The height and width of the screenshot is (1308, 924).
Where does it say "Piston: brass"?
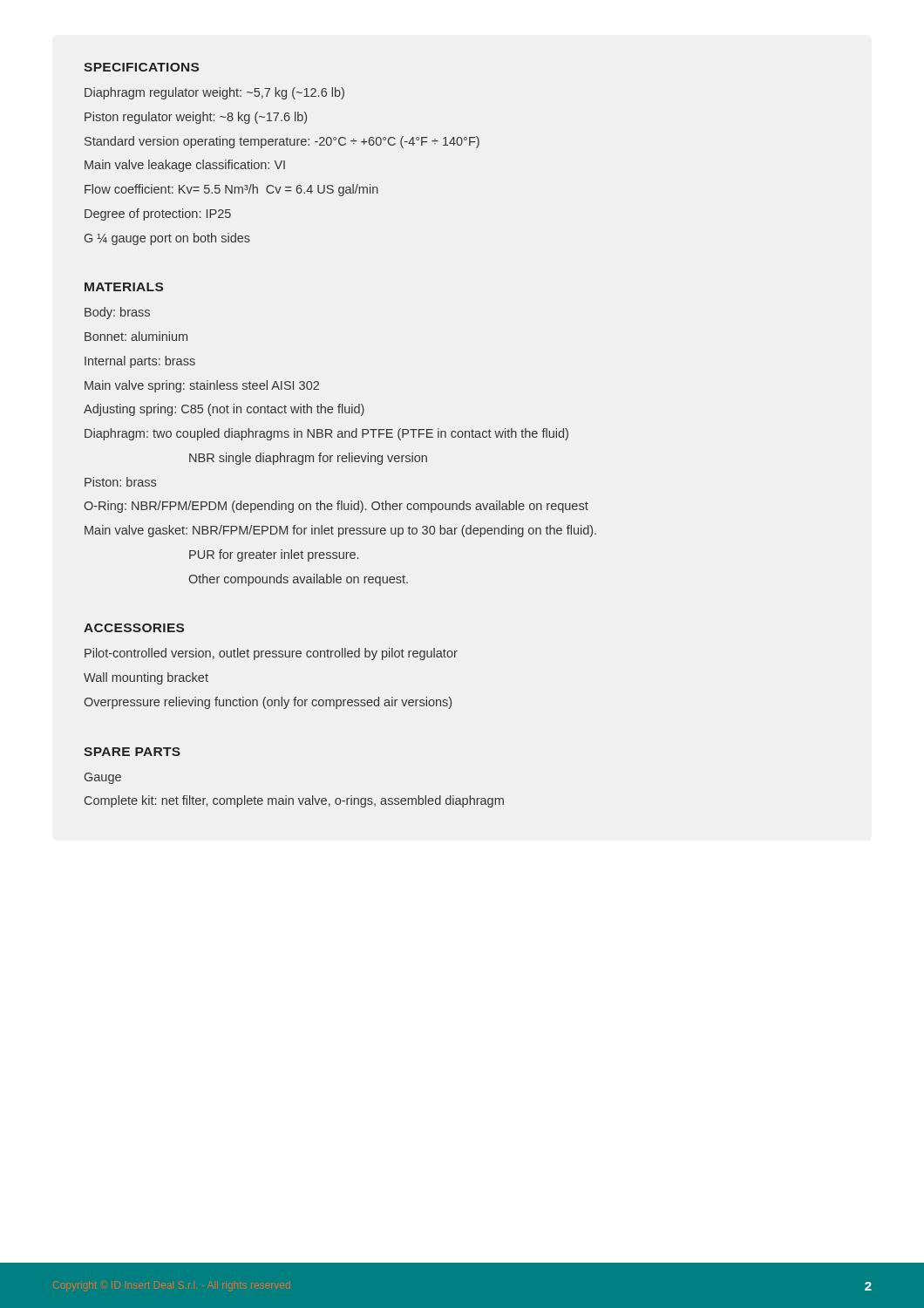120,482
